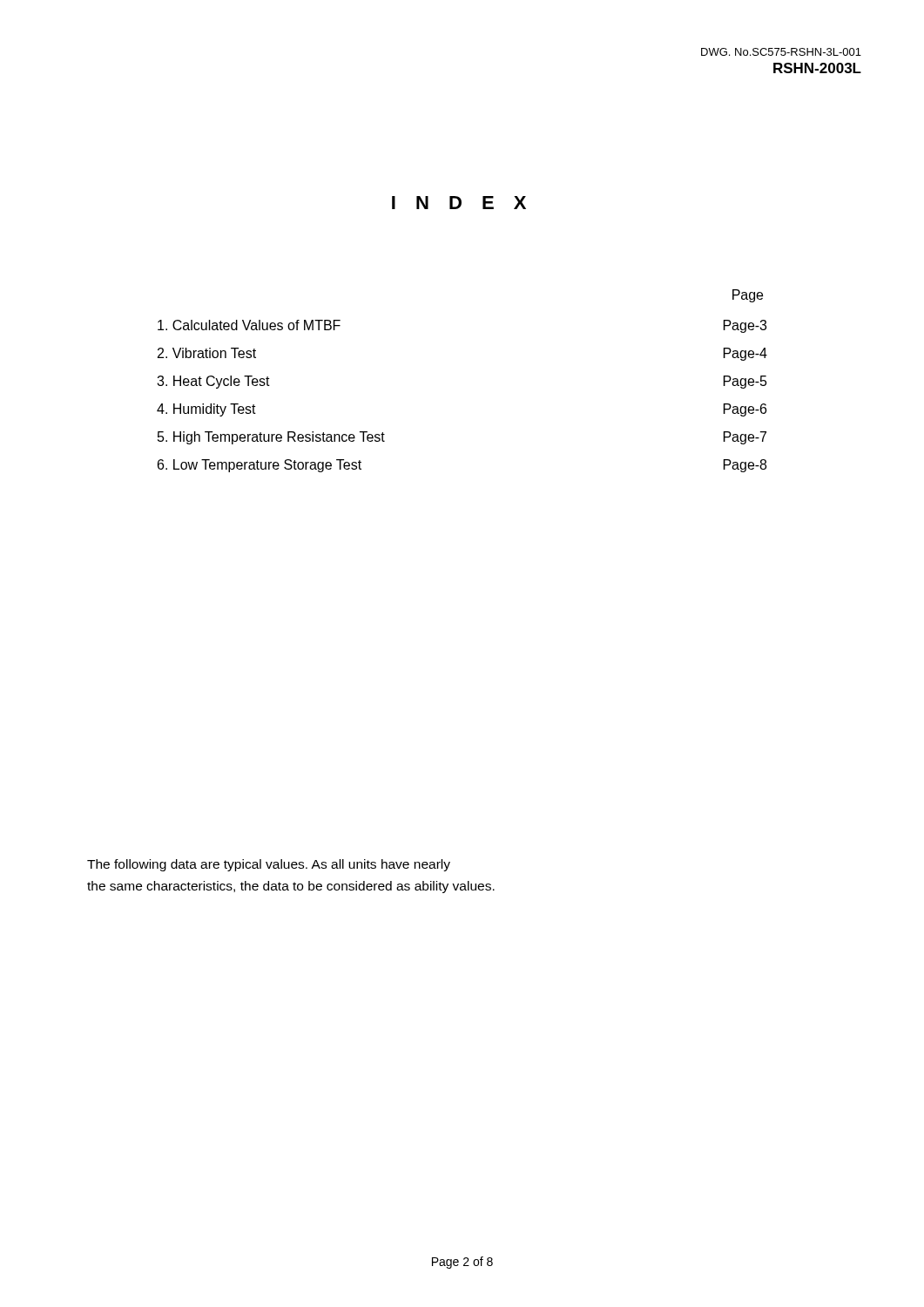Viewport: 924px width, 1307px height.
Task: Where does it say "5. High Temperature Resistance Test Page-7"?
Action: coord(277,438)
